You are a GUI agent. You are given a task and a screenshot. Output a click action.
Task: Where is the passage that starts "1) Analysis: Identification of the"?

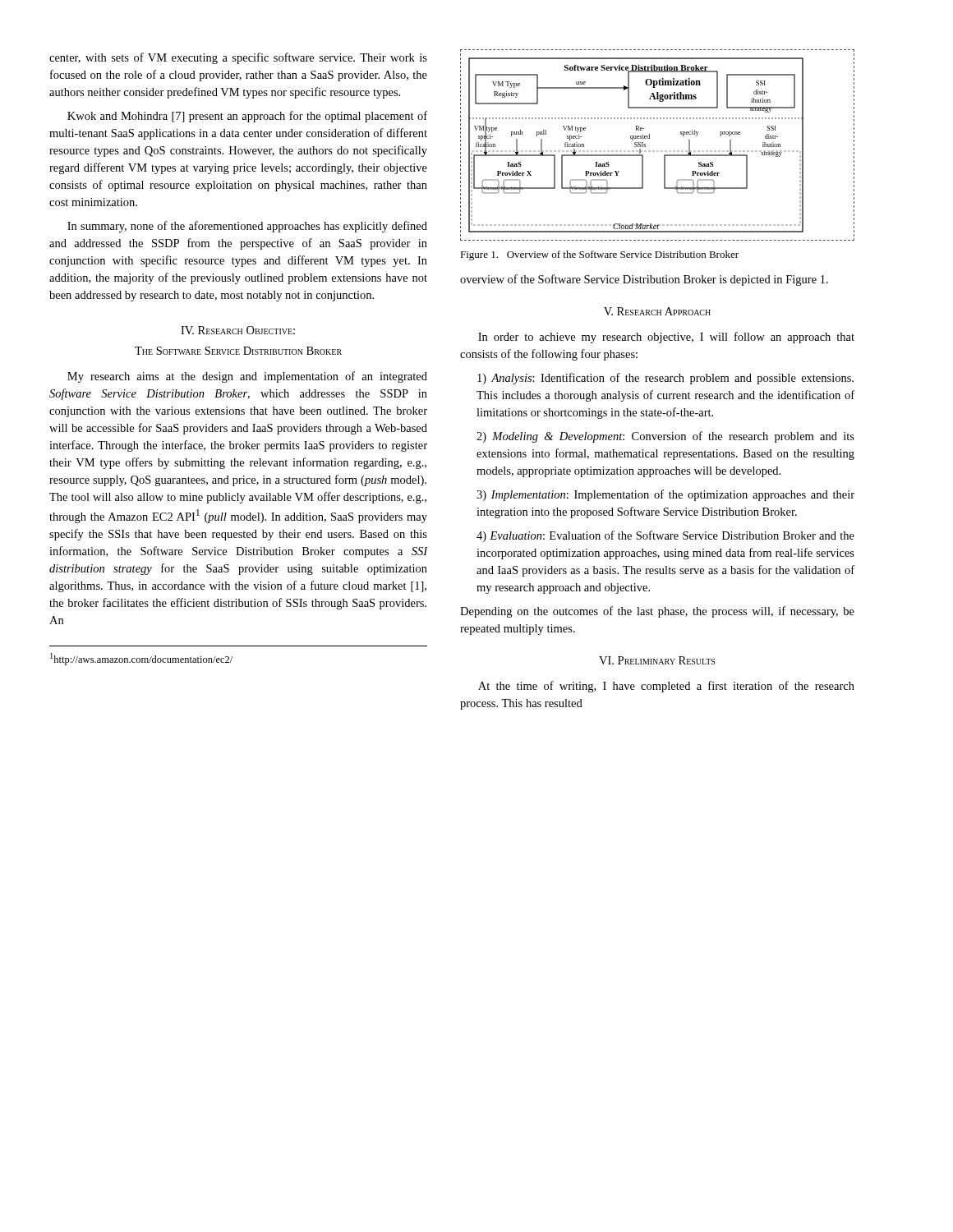665,395
